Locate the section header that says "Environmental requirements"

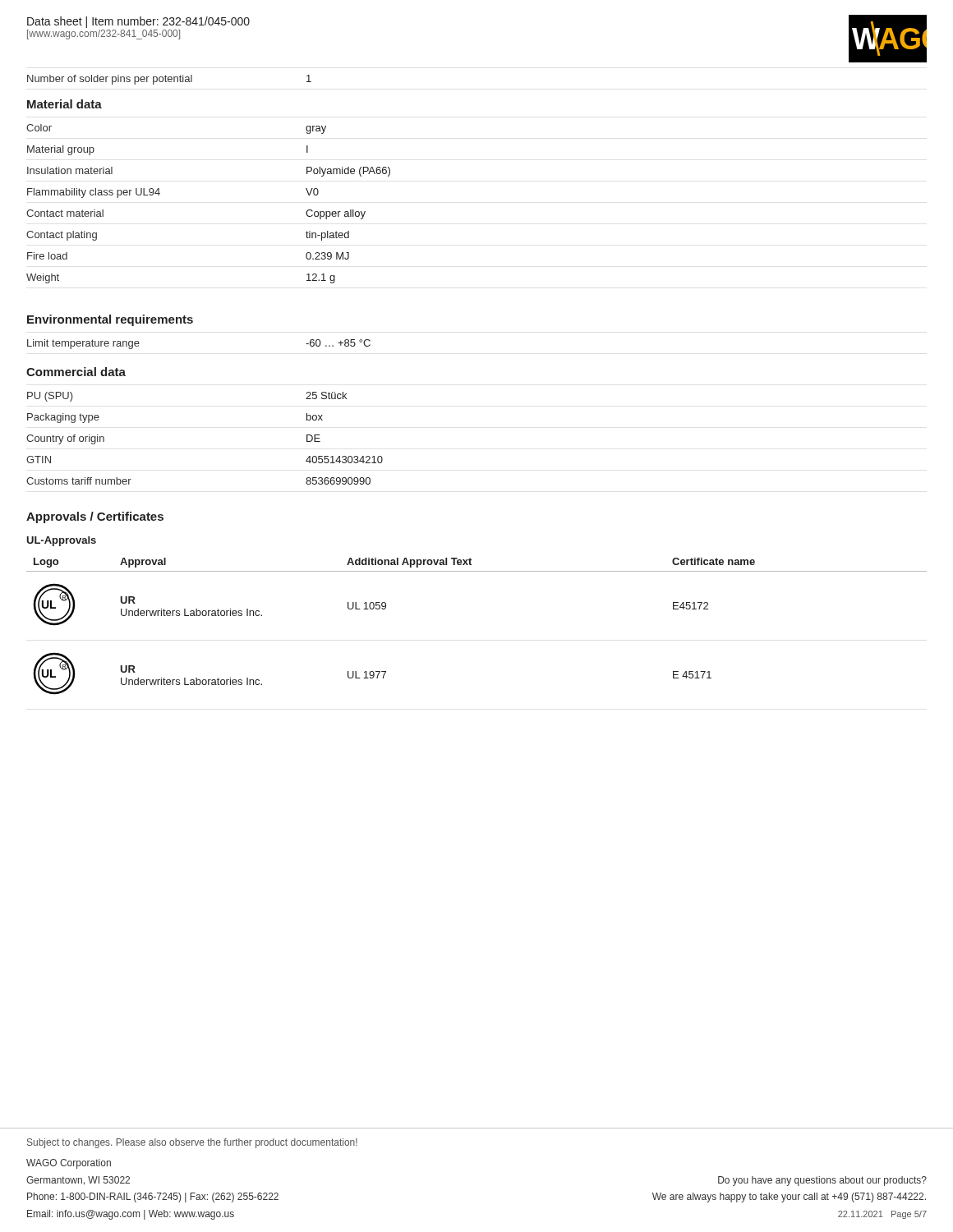click(110, 319)
